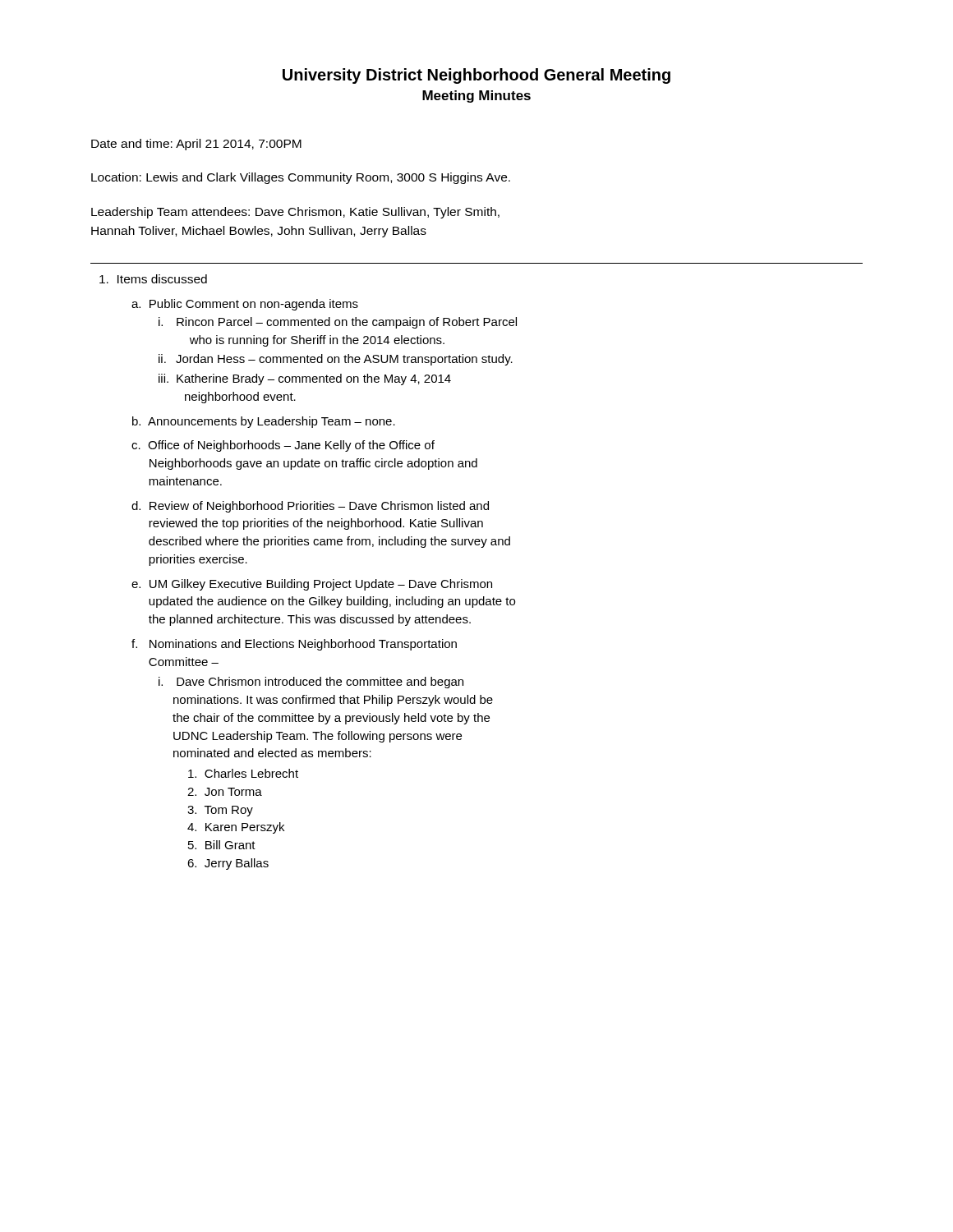The height and width of the screenshot is (1232, 953).
Task: Find the text starting "Leadership Team attendees: Dave Chrismon, Katie Sullivan,"
Action: pyautogui.click(x=295, y=221)
